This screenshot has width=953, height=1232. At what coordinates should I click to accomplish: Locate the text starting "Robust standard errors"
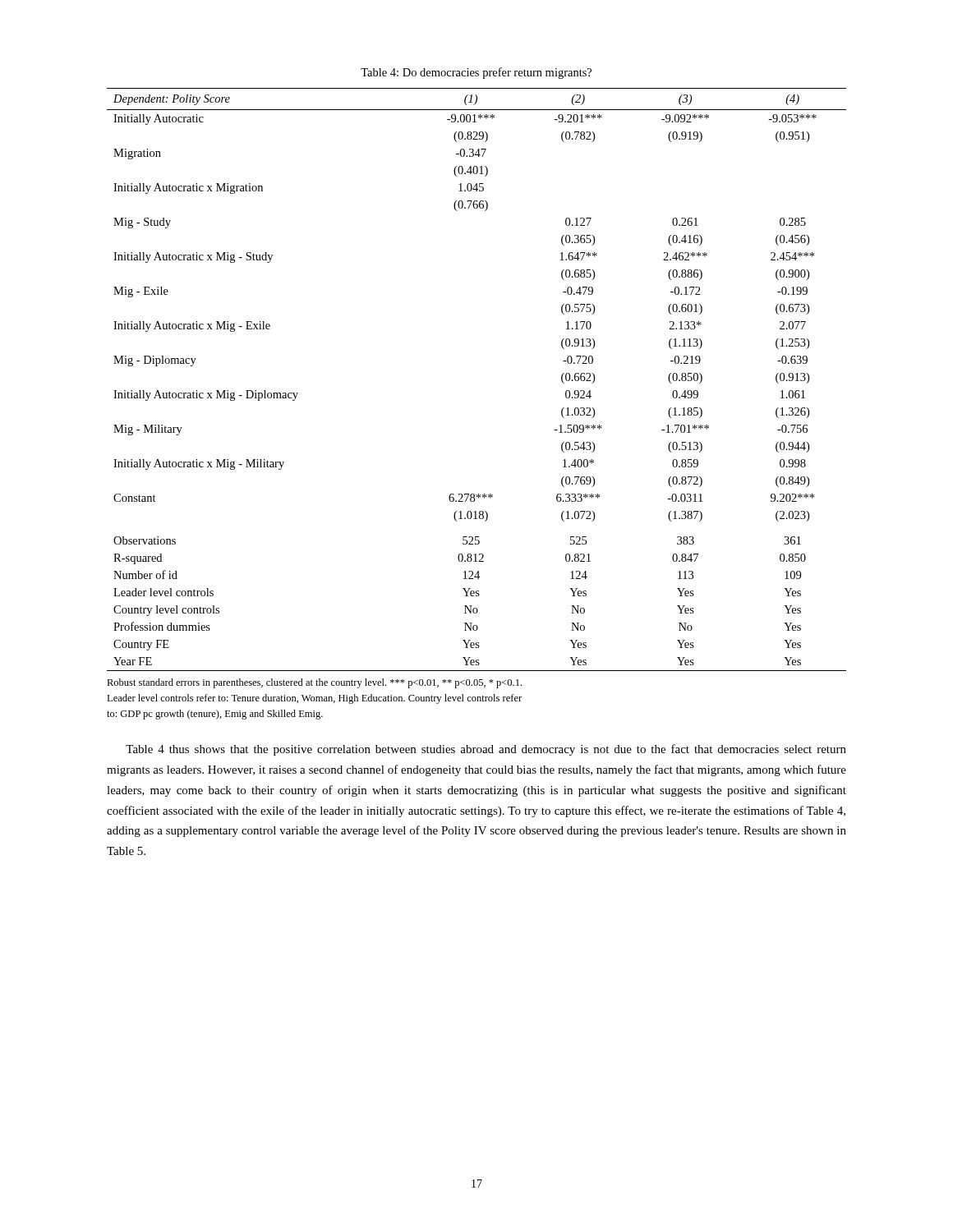[315, 698]
